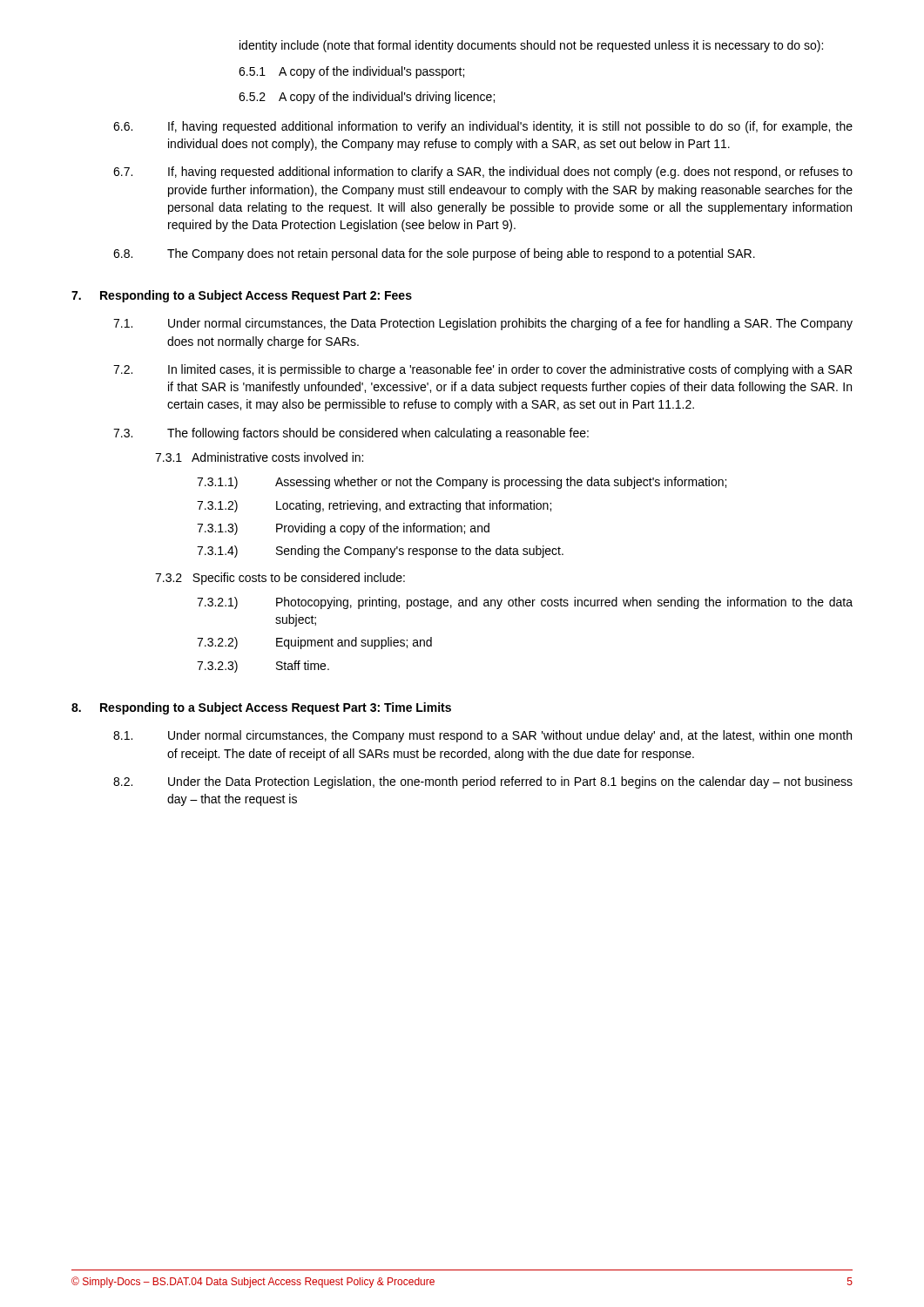Locate the block of text that opens with "6.7. If, having"
Viewport: 924px width, 1307px height.
[483, 199]
